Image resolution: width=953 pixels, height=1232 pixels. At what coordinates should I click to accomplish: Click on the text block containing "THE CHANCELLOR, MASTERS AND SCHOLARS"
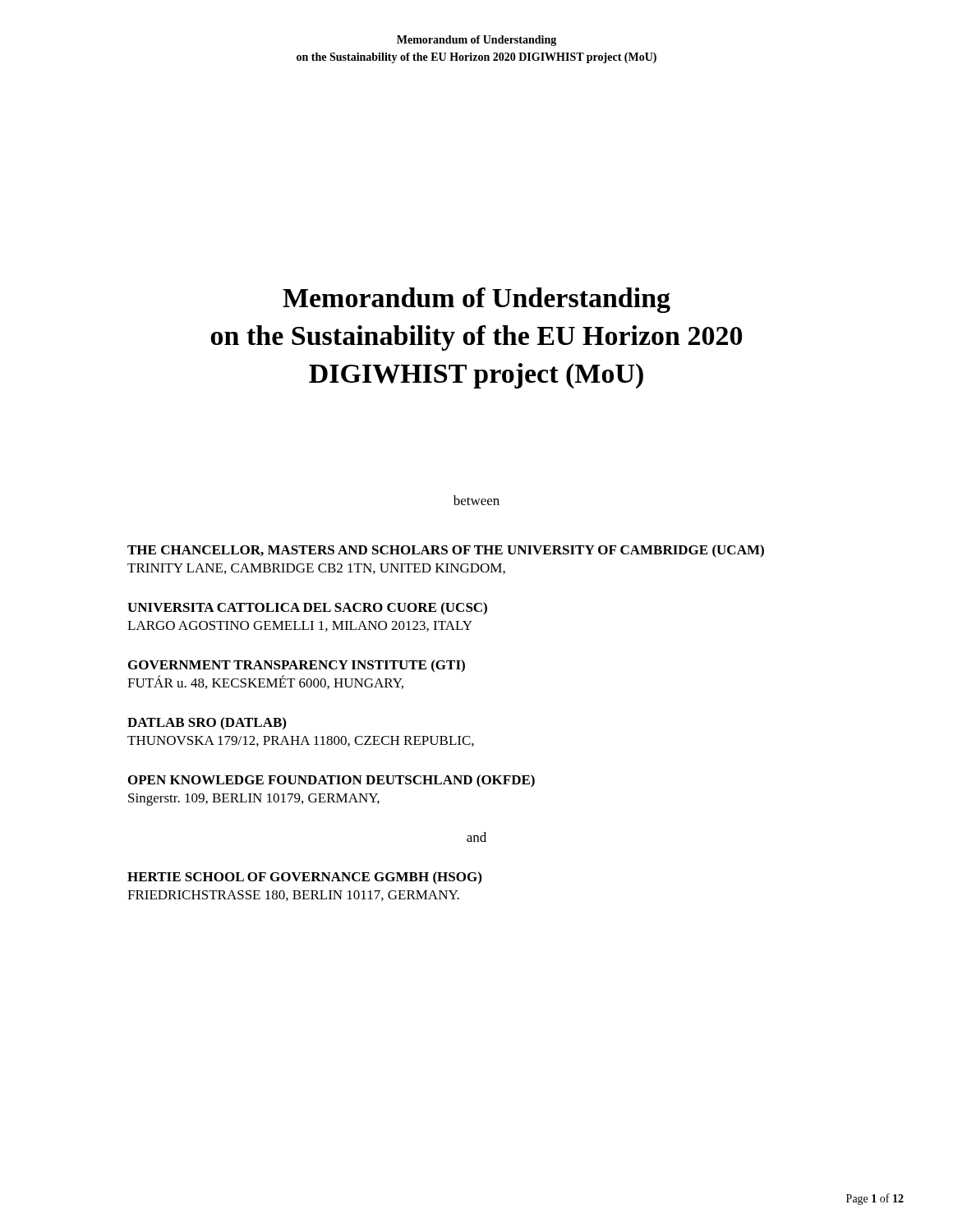476,559
